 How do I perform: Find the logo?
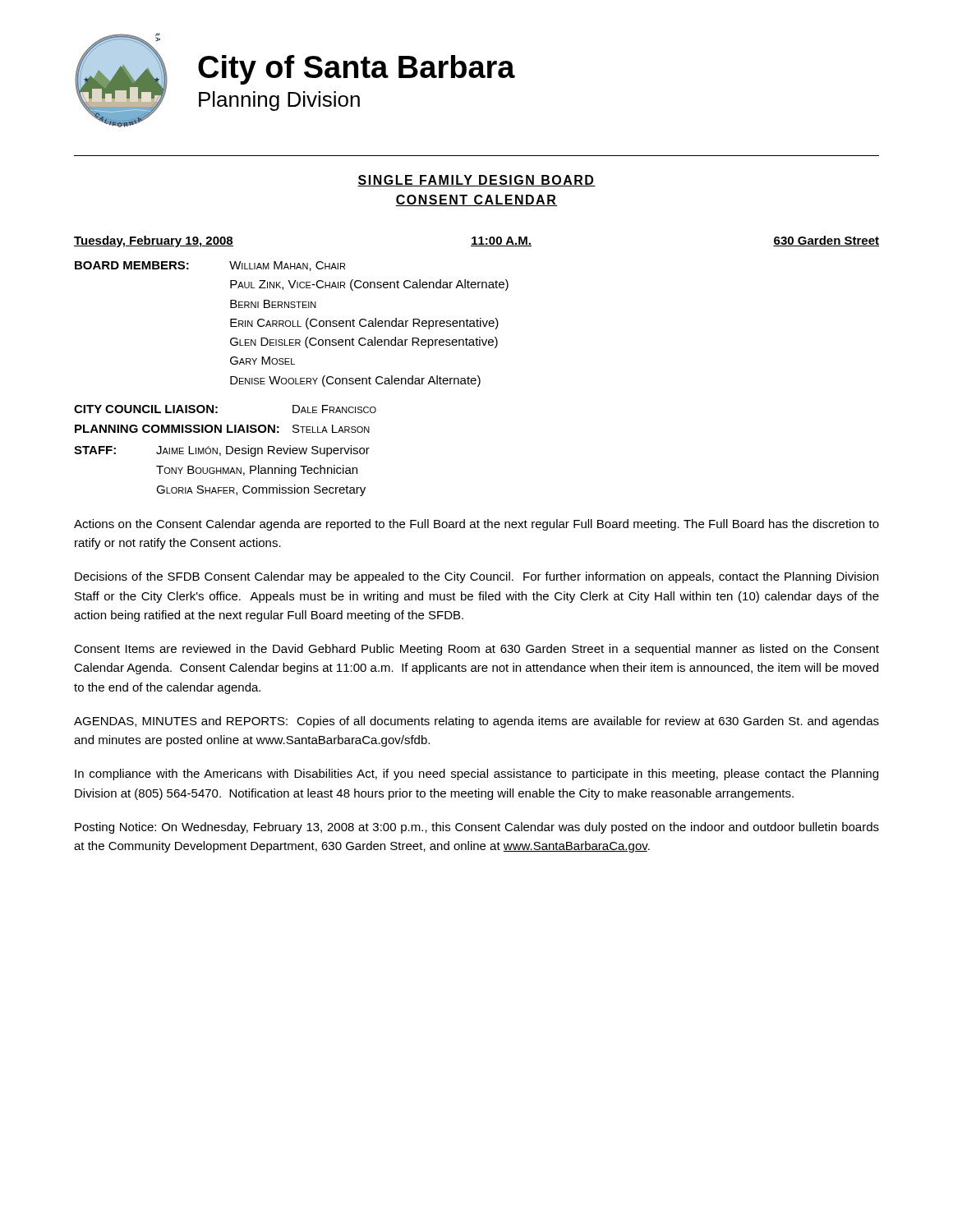coord(127,82)
